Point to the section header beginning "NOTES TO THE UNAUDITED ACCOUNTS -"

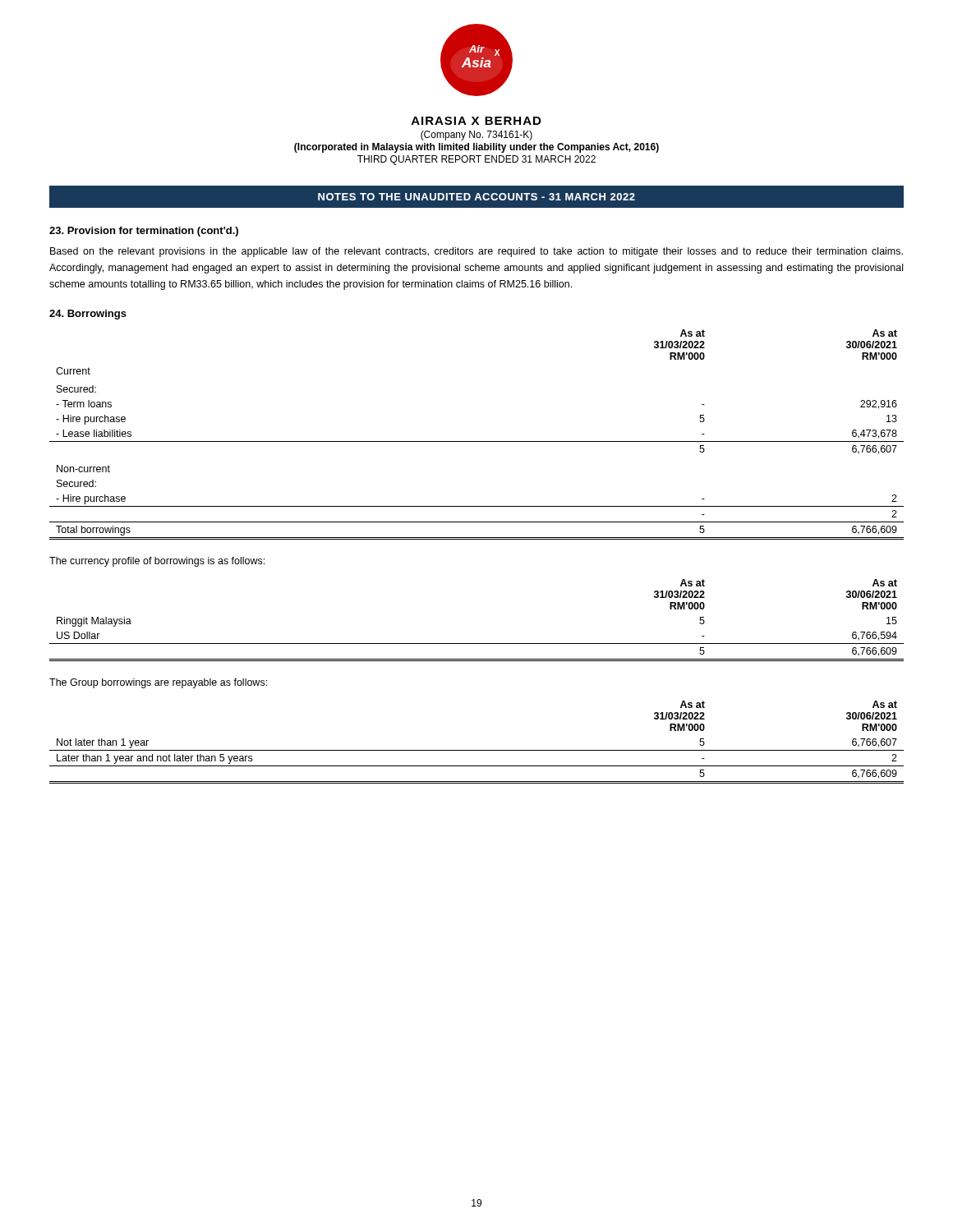(x=476, y=197)
